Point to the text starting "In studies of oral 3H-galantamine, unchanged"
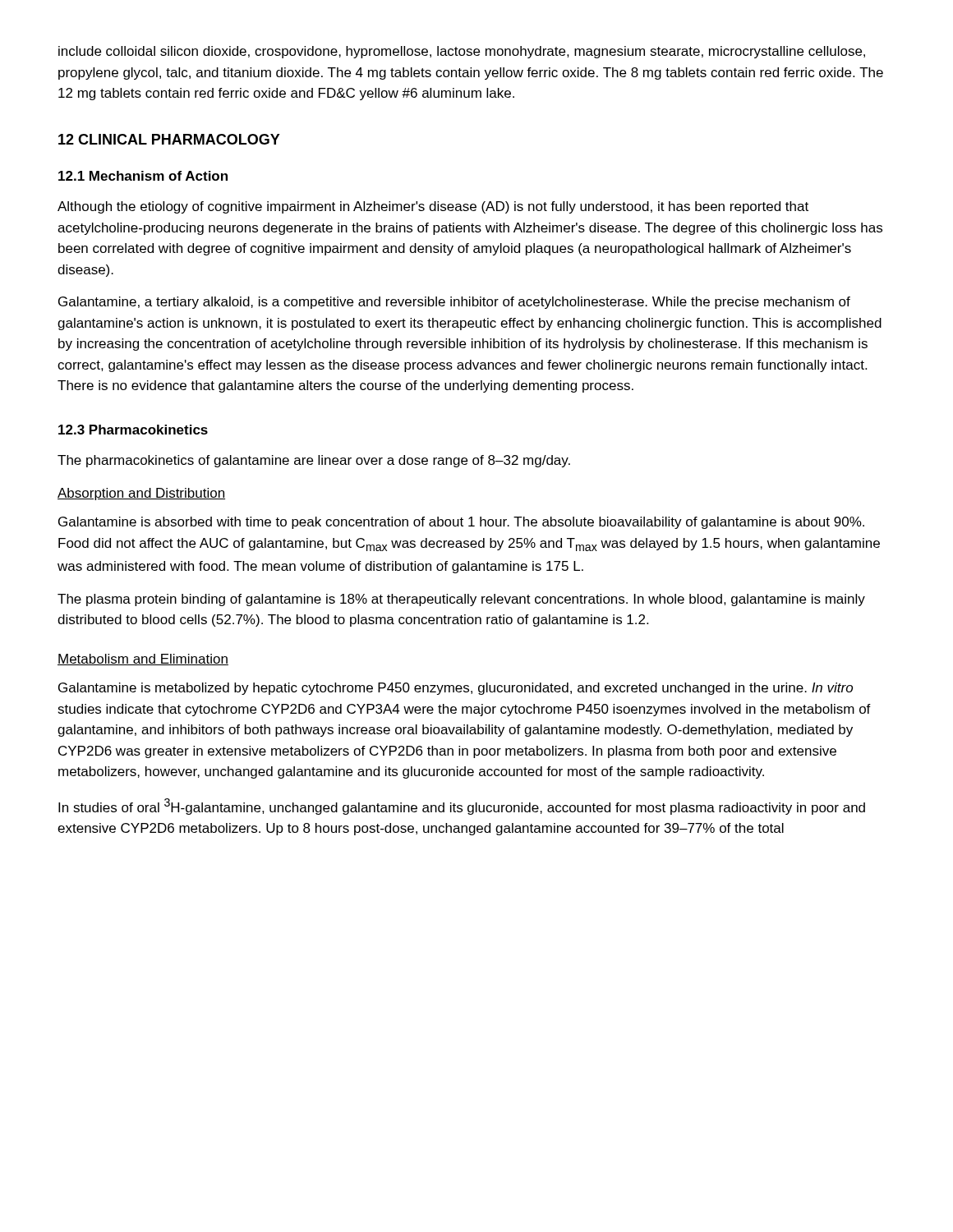Screen dimensions: 1232x953 [x=462, y=816]
